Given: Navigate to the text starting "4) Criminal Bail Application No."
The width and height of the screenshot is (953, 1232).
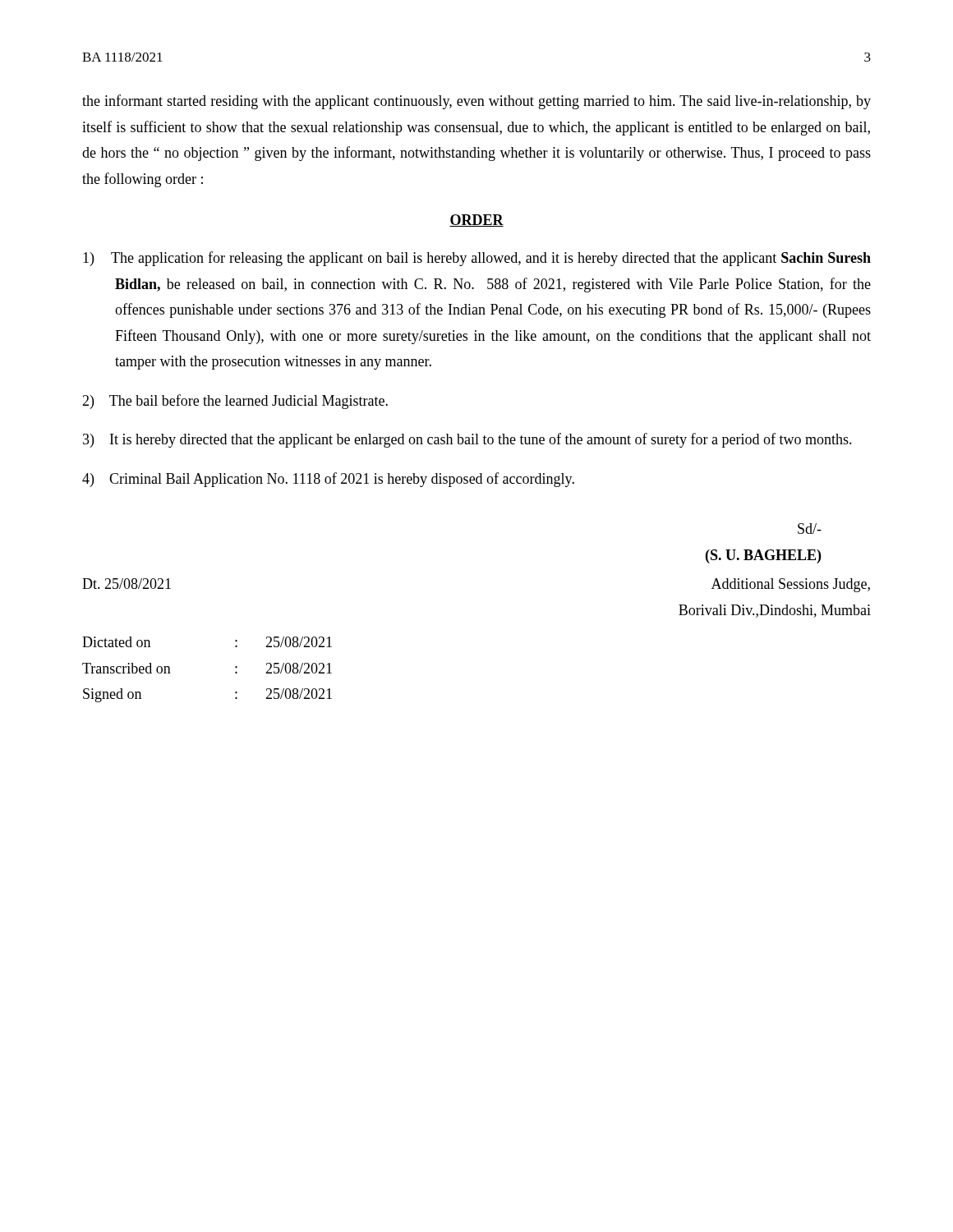Looking at the screenshot, I should click(x=329, y=478).
